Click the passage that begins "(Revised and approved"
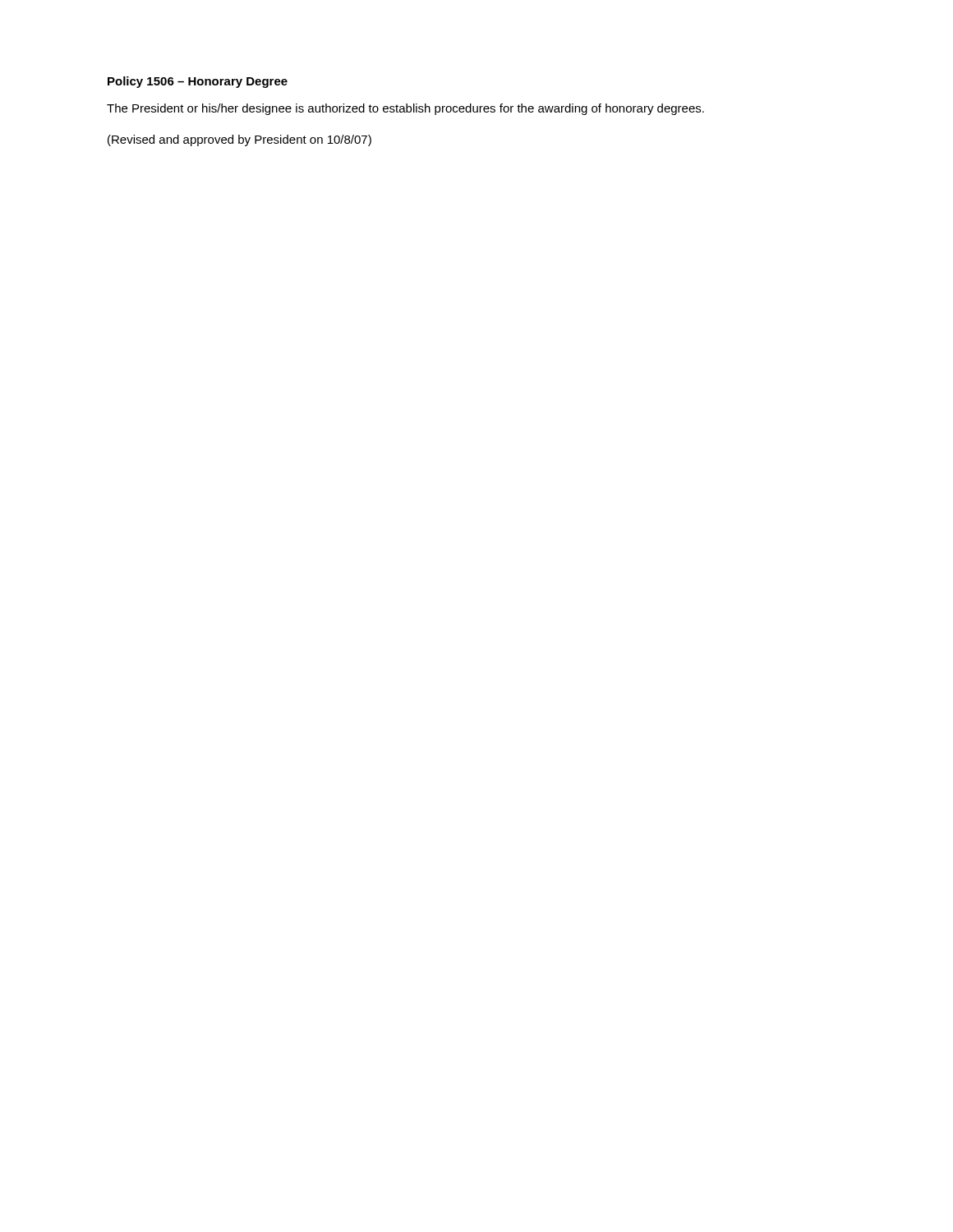This screenshot has height=1232, width=953. pyautogui.click(x=239, y=139)
